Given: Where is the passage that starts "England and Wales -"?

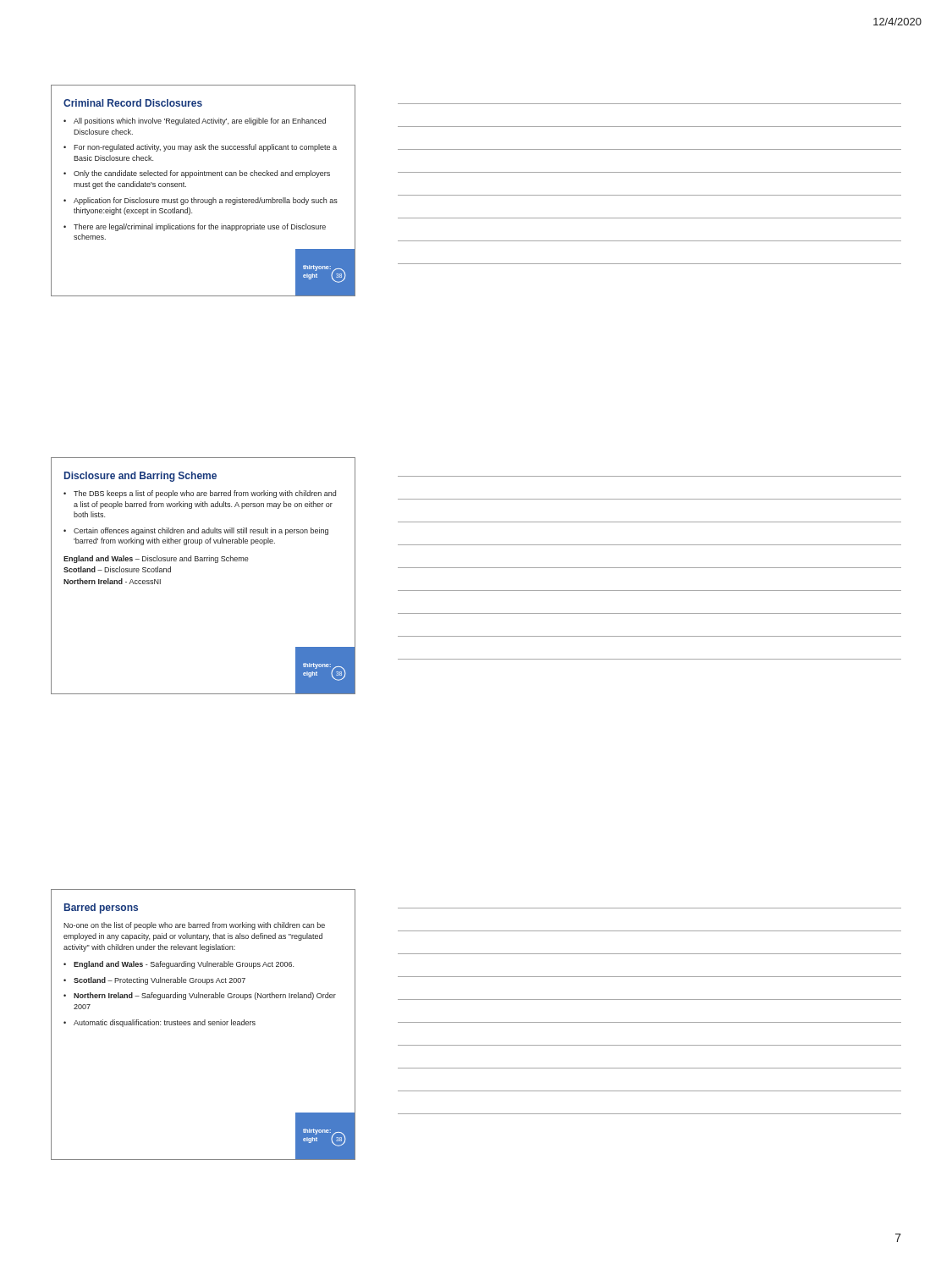Looking at the screenshot, I should click(x=184, y=965).
